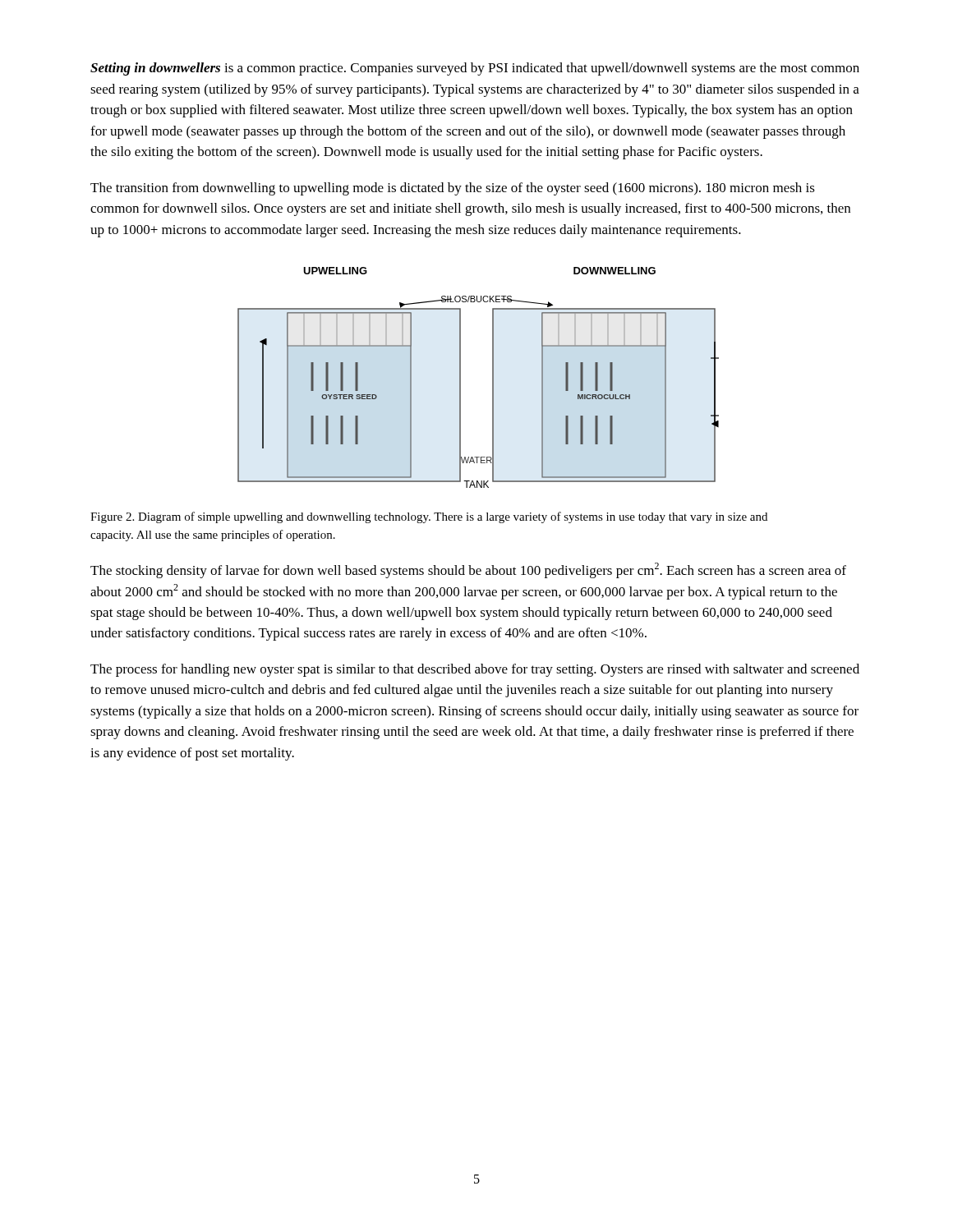Locate the caption with the text "Figure 2. Diagram of simple"
The width and height of the screenshot is (953, 1232).
coord(429,526)
